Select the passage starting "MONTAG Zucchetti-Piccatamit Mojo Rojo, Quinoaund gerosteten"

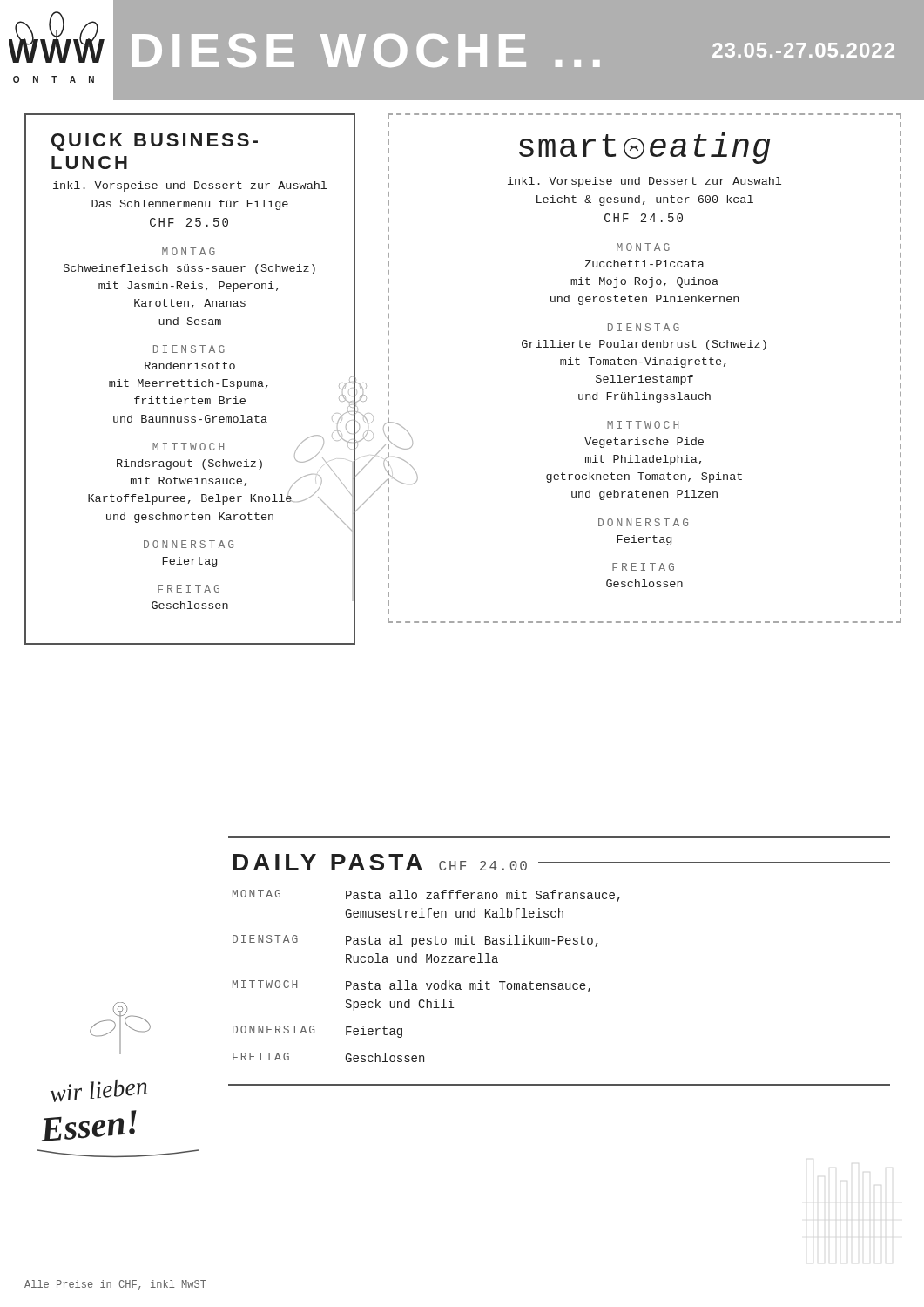[644, 275]
